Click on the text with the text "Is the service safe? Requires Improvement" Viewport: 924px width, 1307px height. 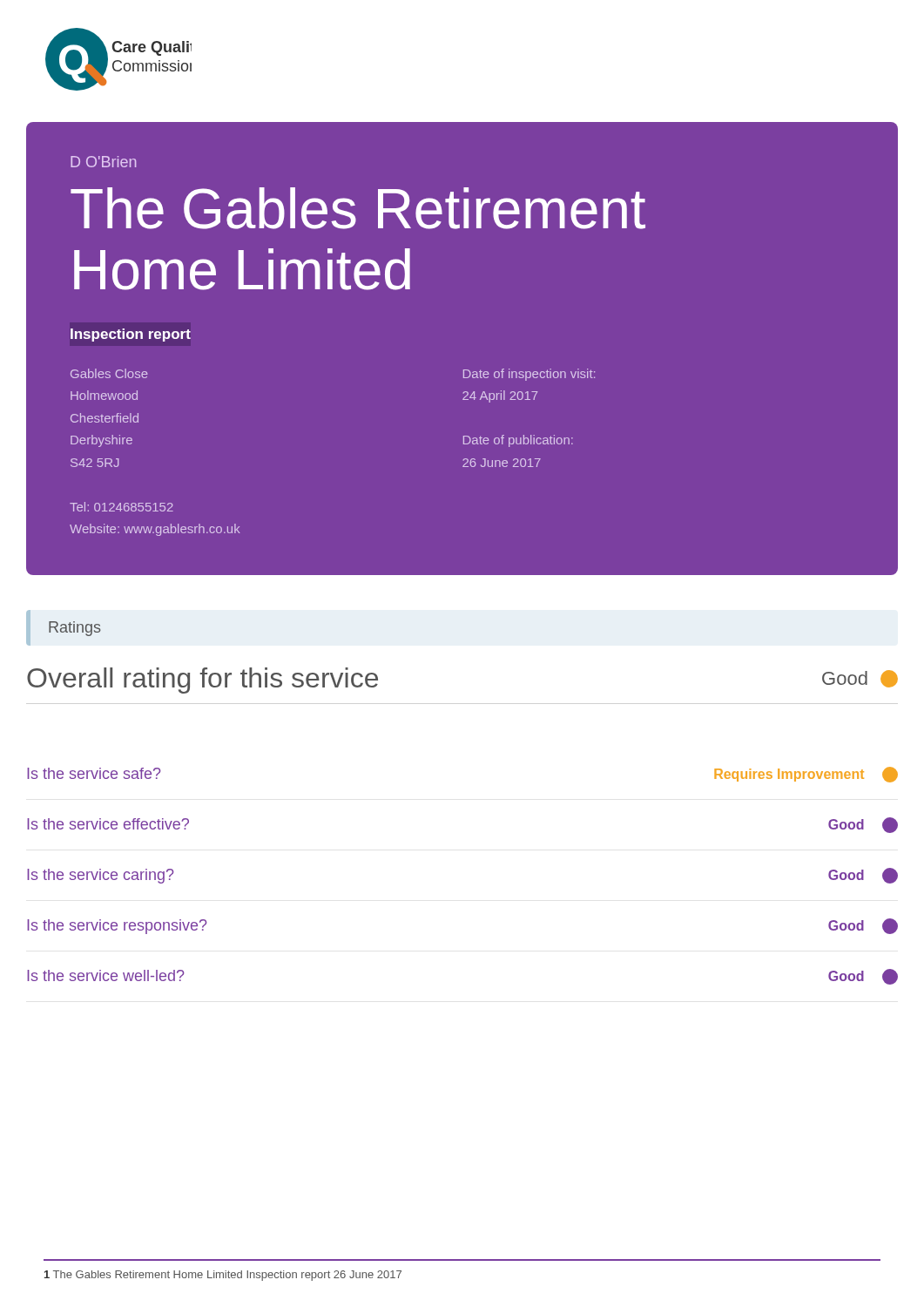(x=92, y=774)
